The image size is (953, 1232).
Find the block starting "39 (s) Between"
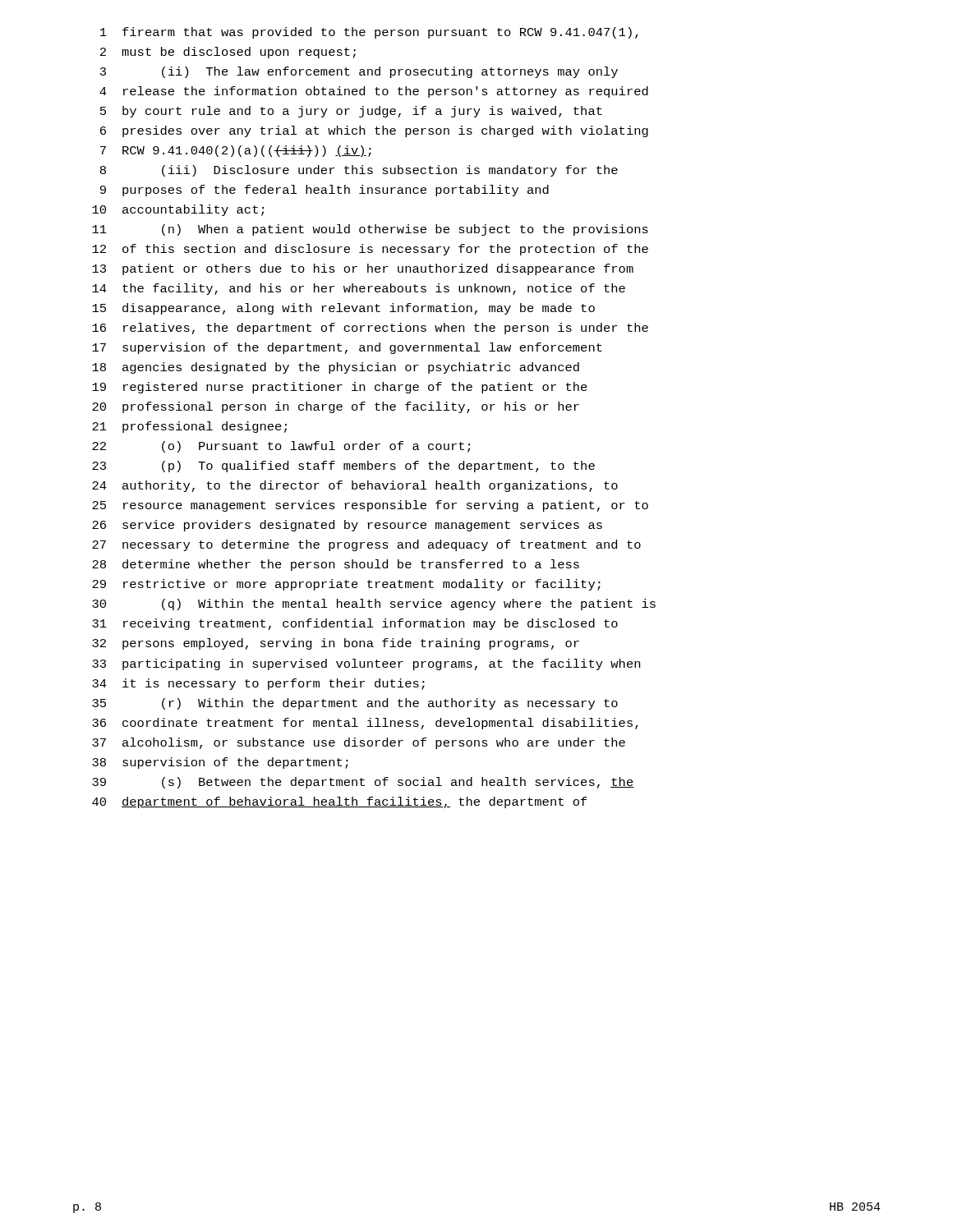coord(476,782)
